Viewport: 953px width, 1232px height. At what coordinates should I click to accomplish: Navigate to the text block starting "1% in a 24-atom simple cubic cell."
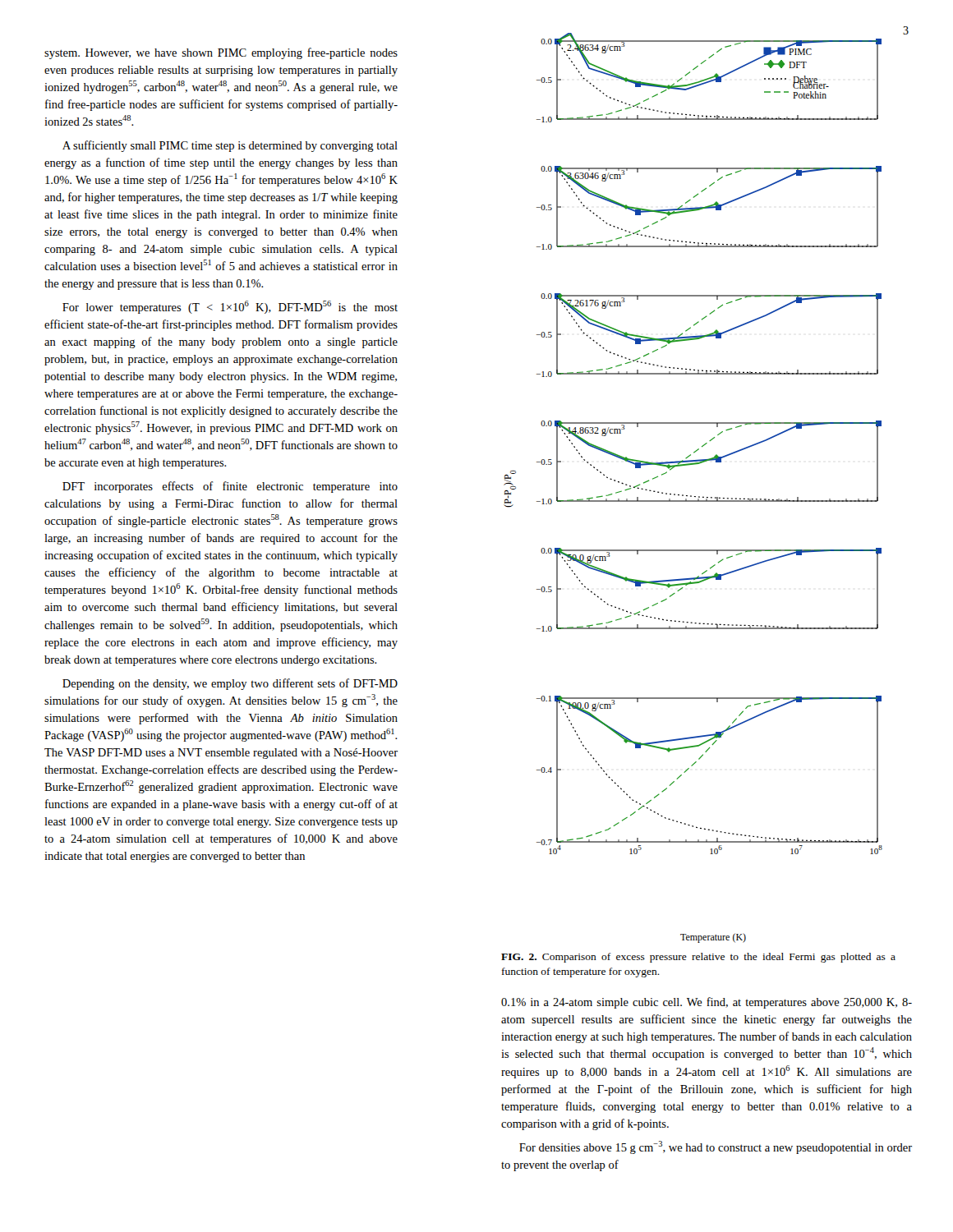[x=707, y=1063]
